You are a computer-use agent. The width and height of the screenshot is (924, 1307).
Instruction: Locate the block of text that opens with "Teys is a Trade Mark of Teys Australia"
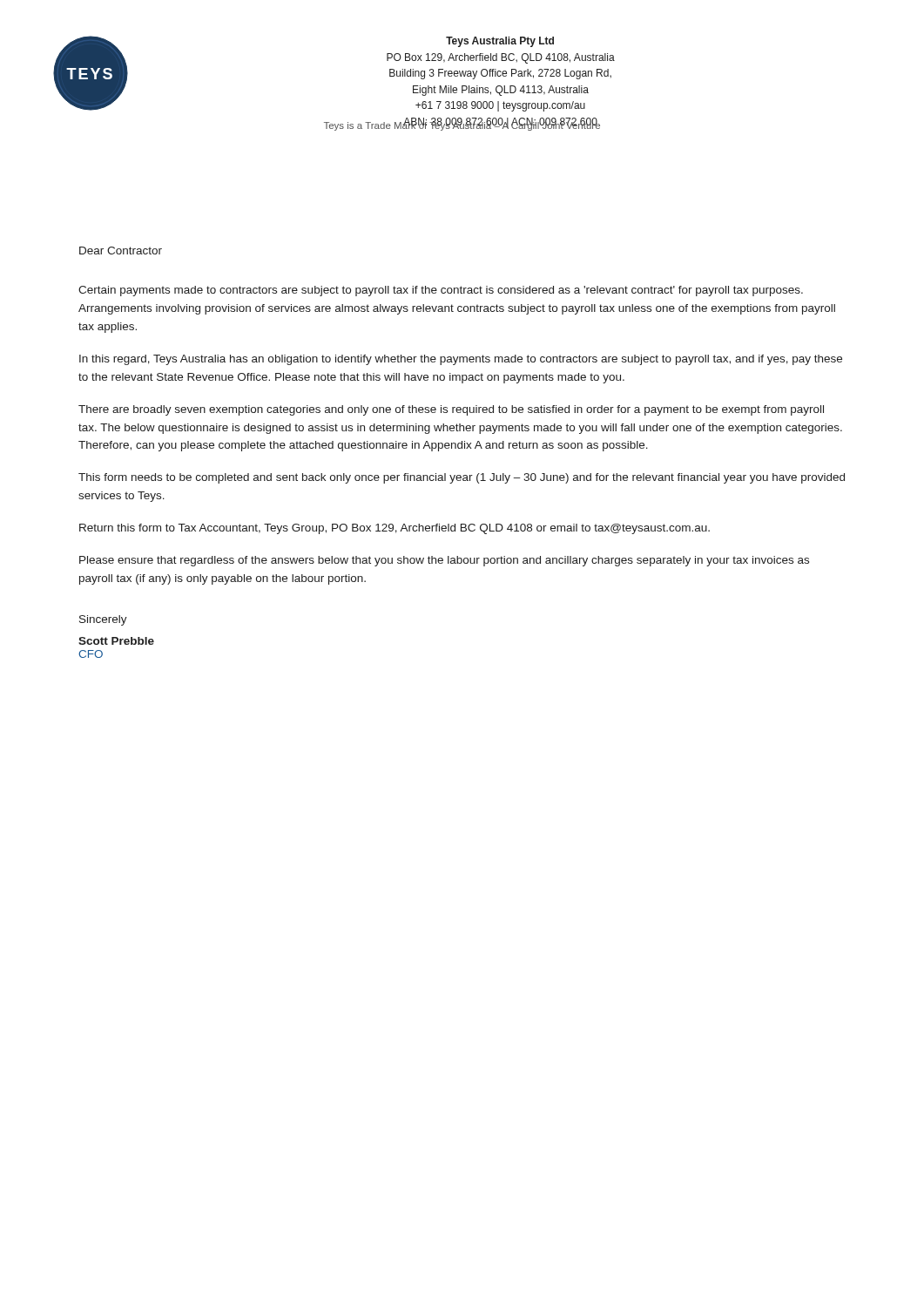[x=462, y=125]
